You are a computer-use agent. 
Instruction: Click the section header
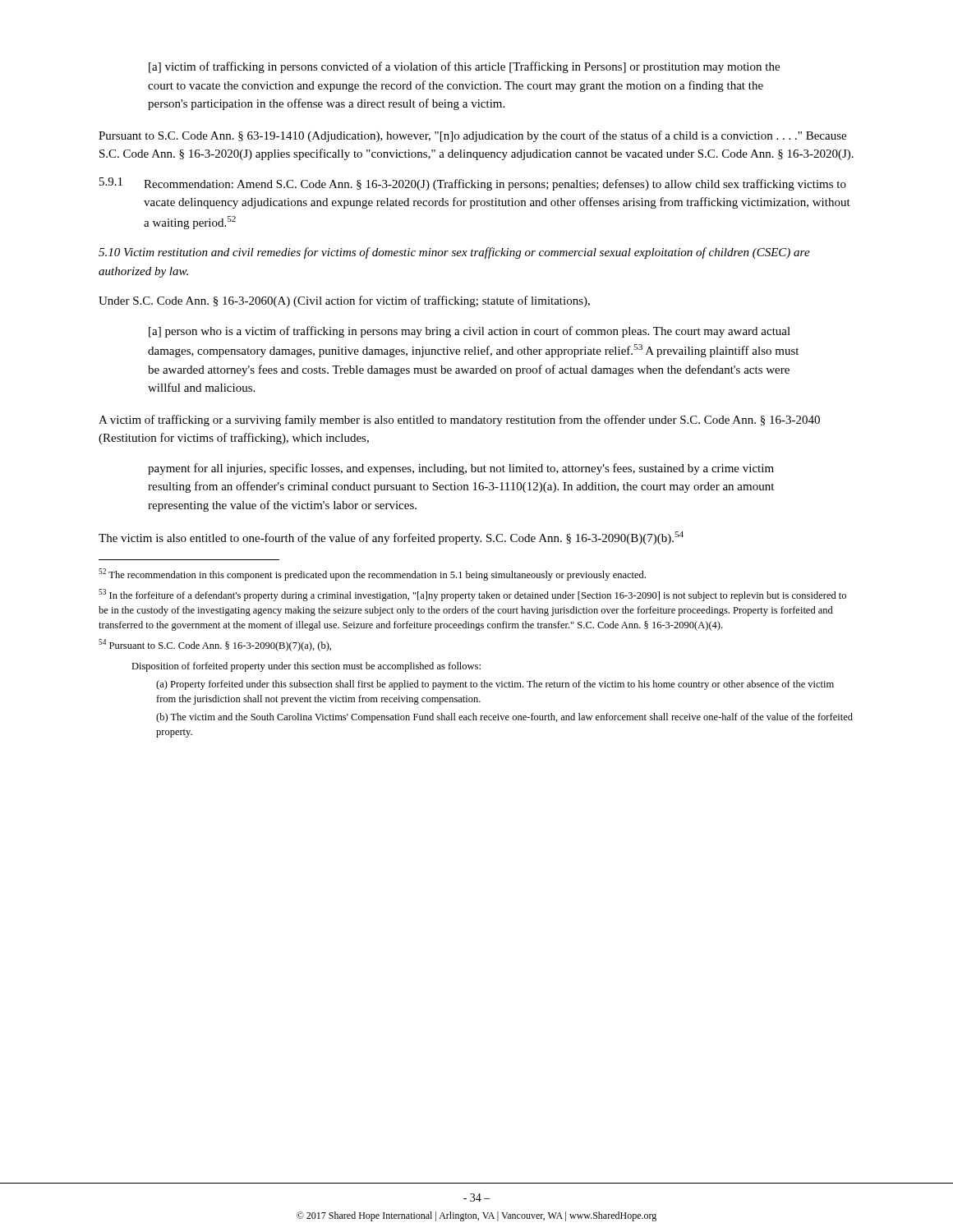[476, 262]
